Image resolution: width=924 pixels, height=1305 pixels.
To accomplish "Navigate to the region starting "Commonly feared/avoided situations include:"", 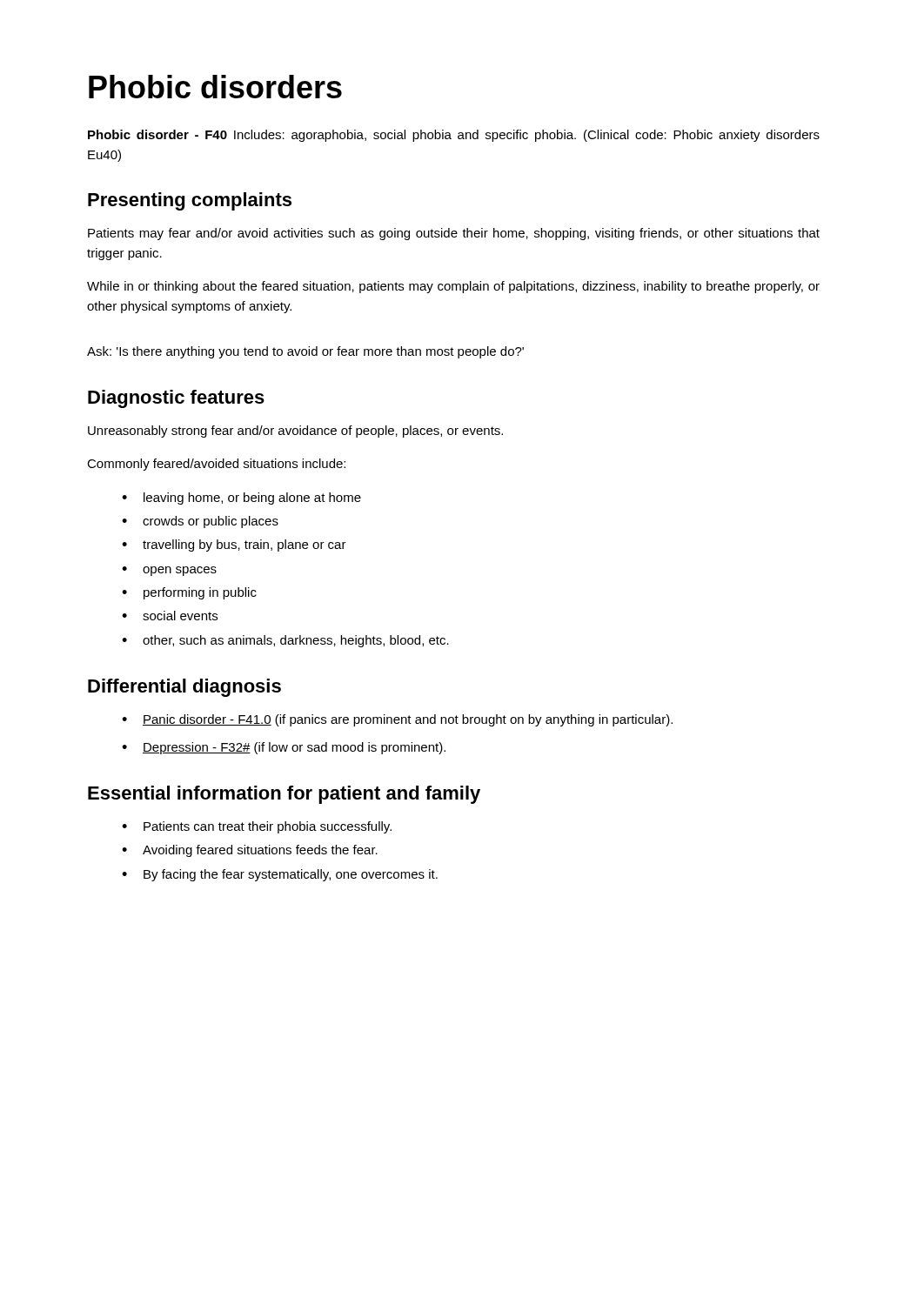I will click(217, 463).
